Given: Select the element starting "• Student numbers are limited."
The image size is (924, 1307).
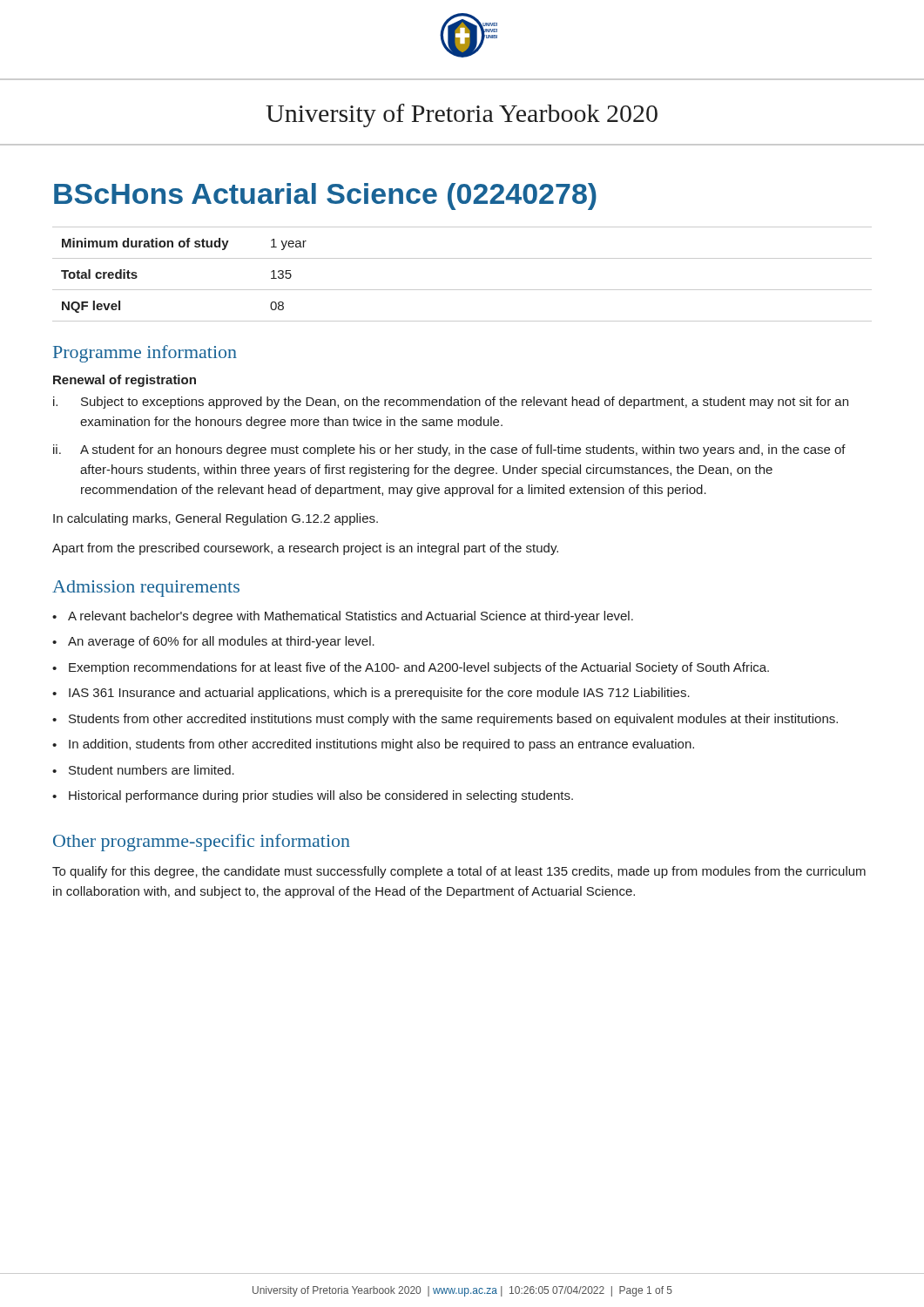Looking at the screenshot, I should tap(144, 771).
